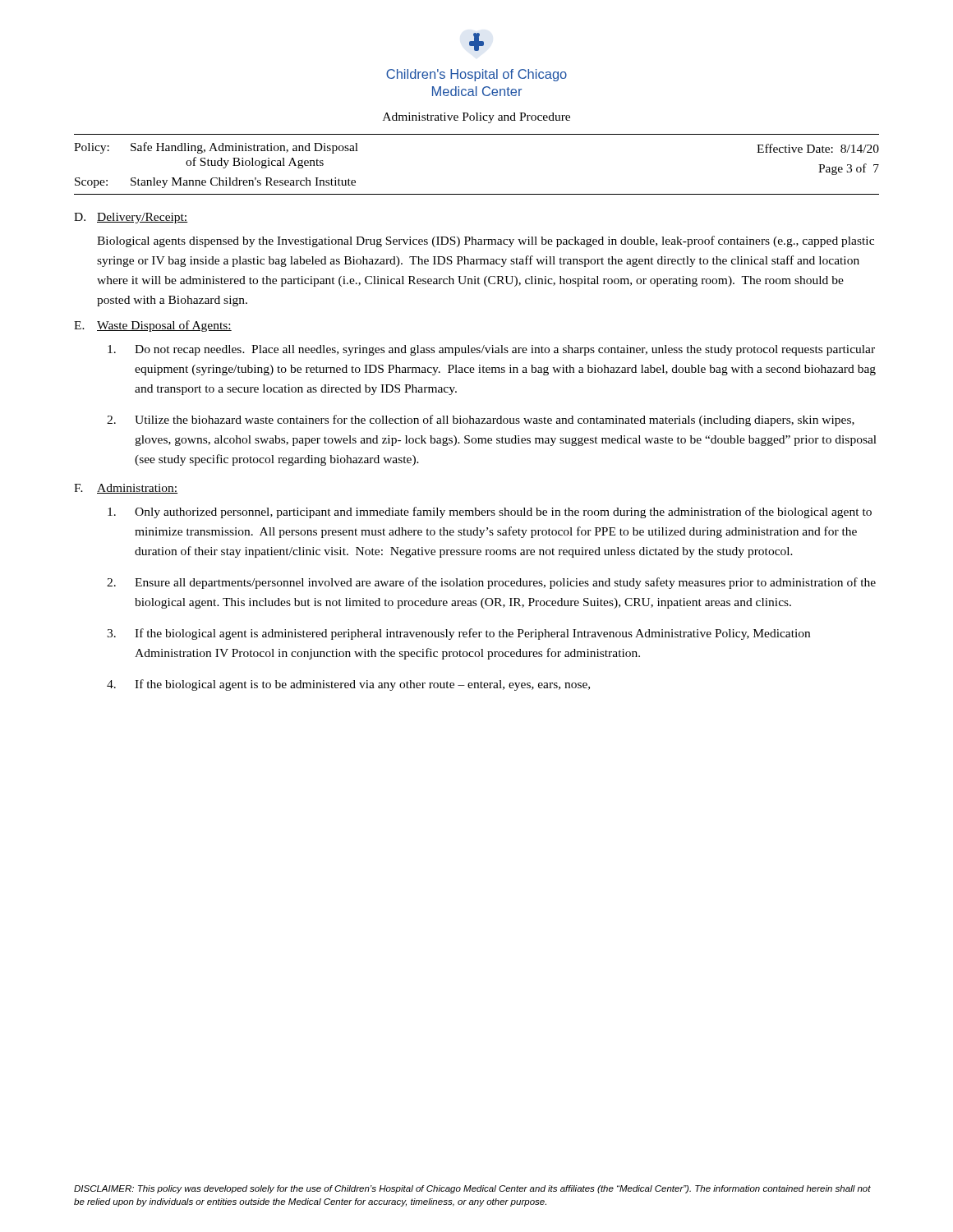
Task: Select the text block starting "2. Utilize the biohazard waste"
Action: point(493,439)
